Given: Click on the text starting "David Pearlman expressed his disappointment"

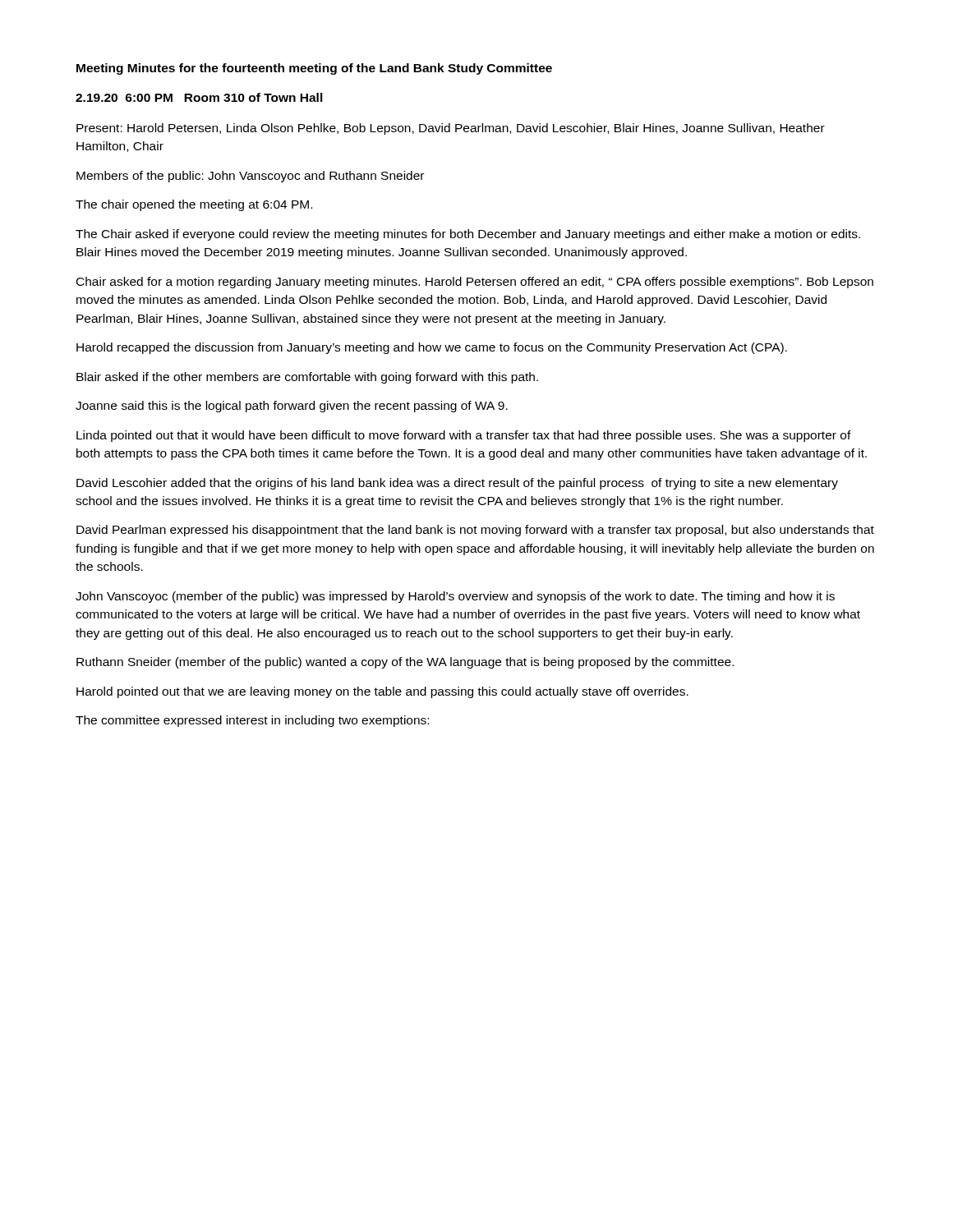Looking at the screenshot, I should [x=475, y=548].
